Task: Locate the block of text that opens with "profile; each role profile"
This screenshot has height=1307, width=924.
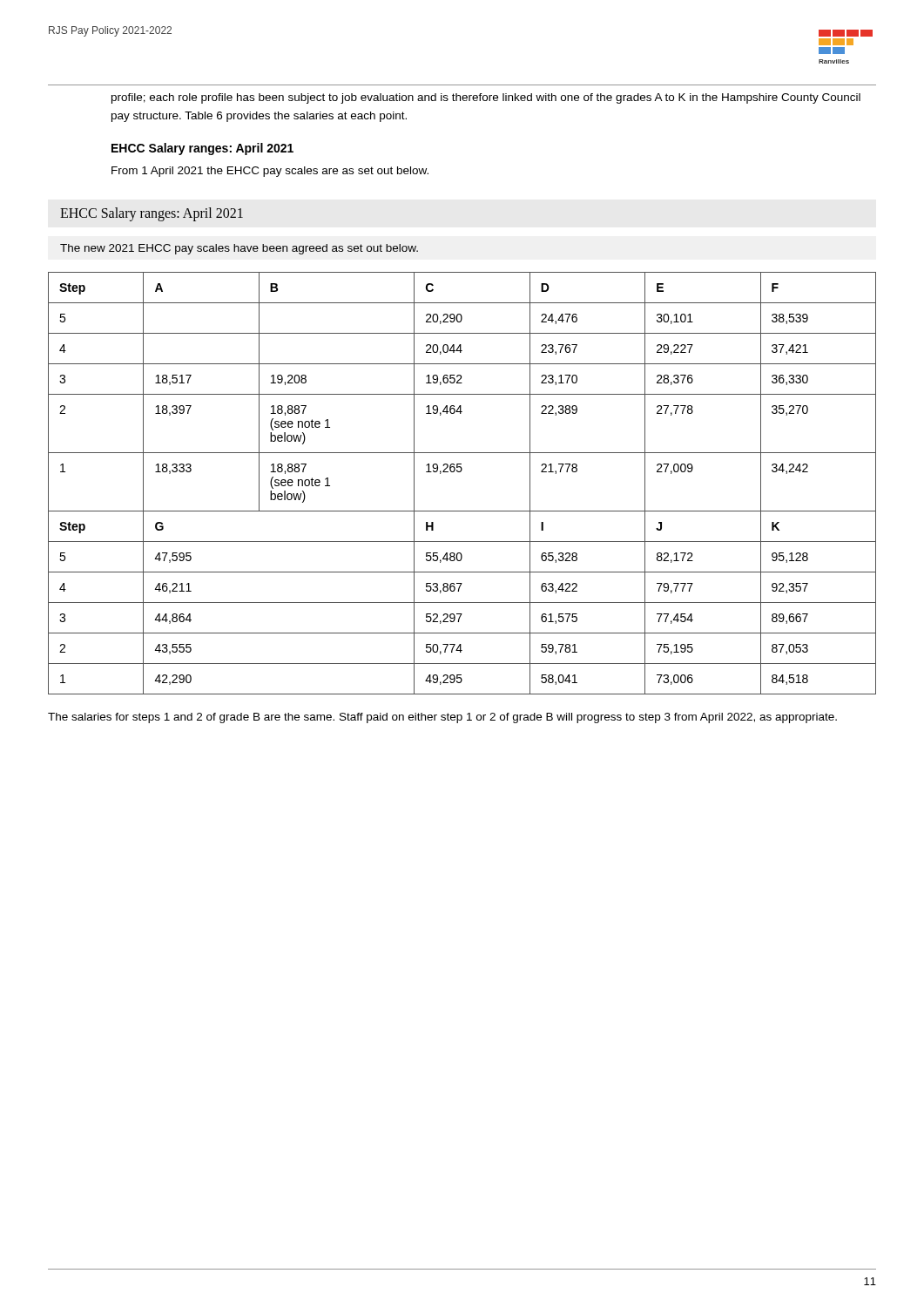Action: (486, 106)
